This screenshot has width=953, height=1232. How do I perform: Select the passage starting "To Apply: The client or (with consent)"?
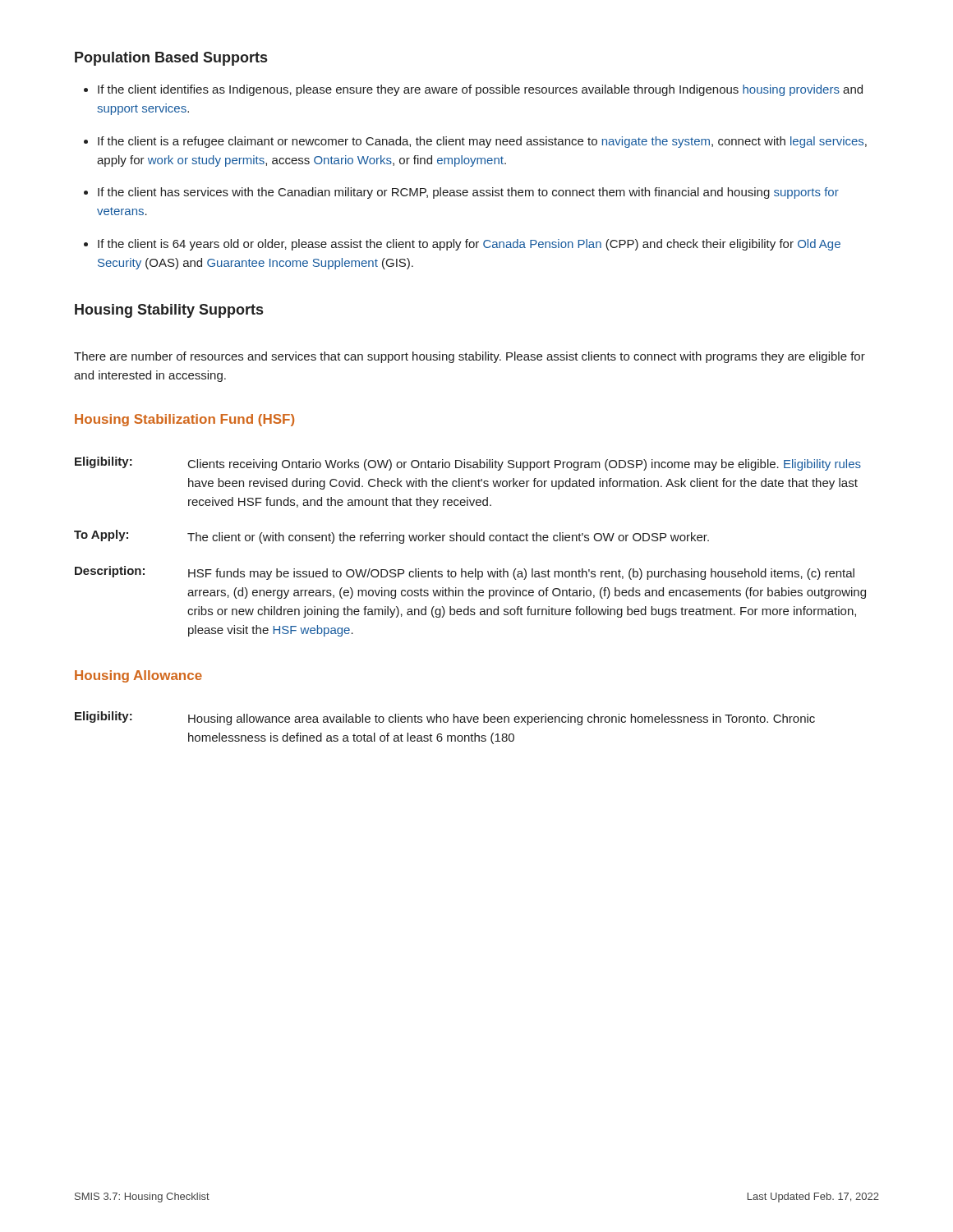pyautogui.click(x=476, y=537)
